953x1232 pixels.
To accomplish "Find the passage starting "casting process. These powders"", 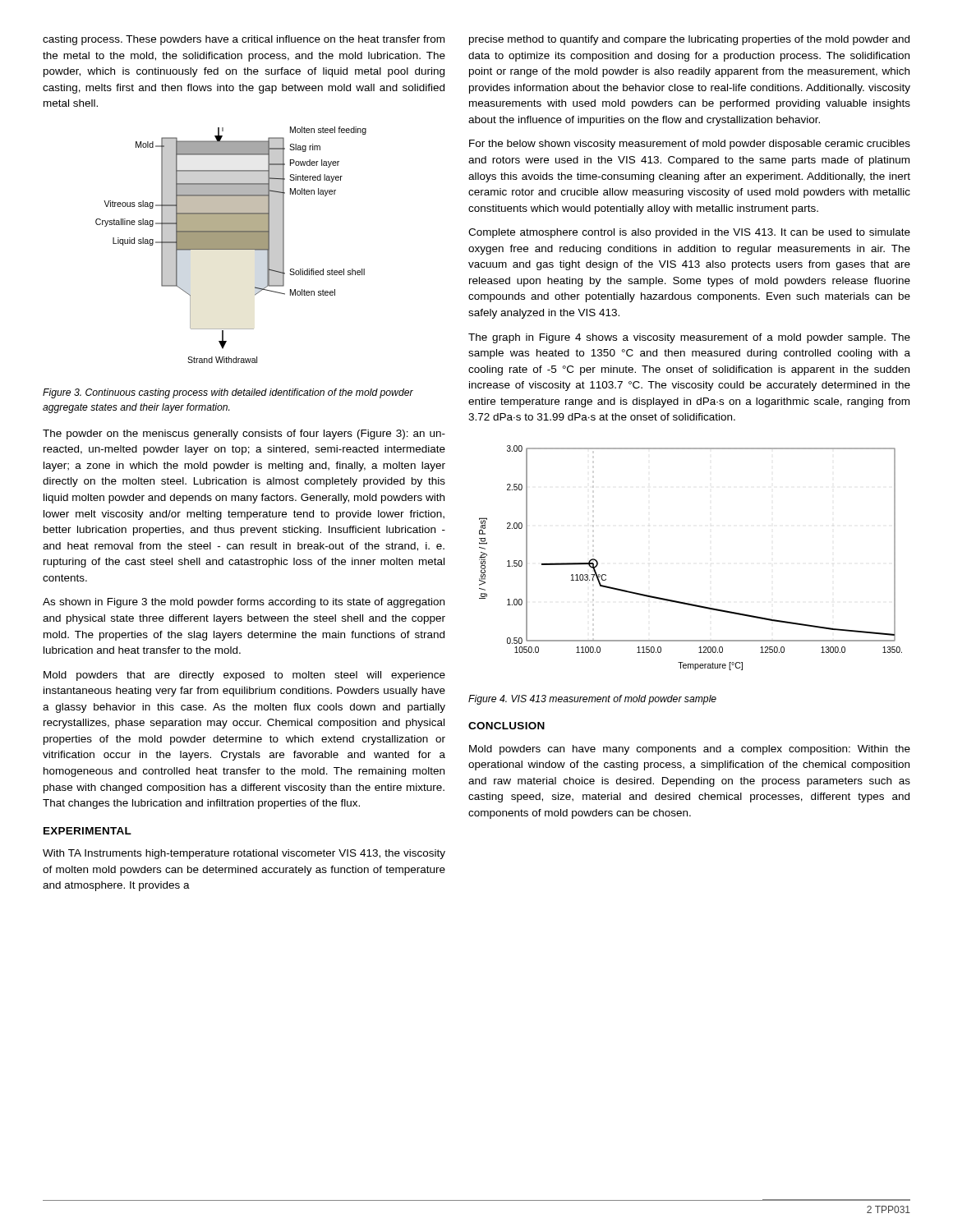I will (x=244, y=71).
